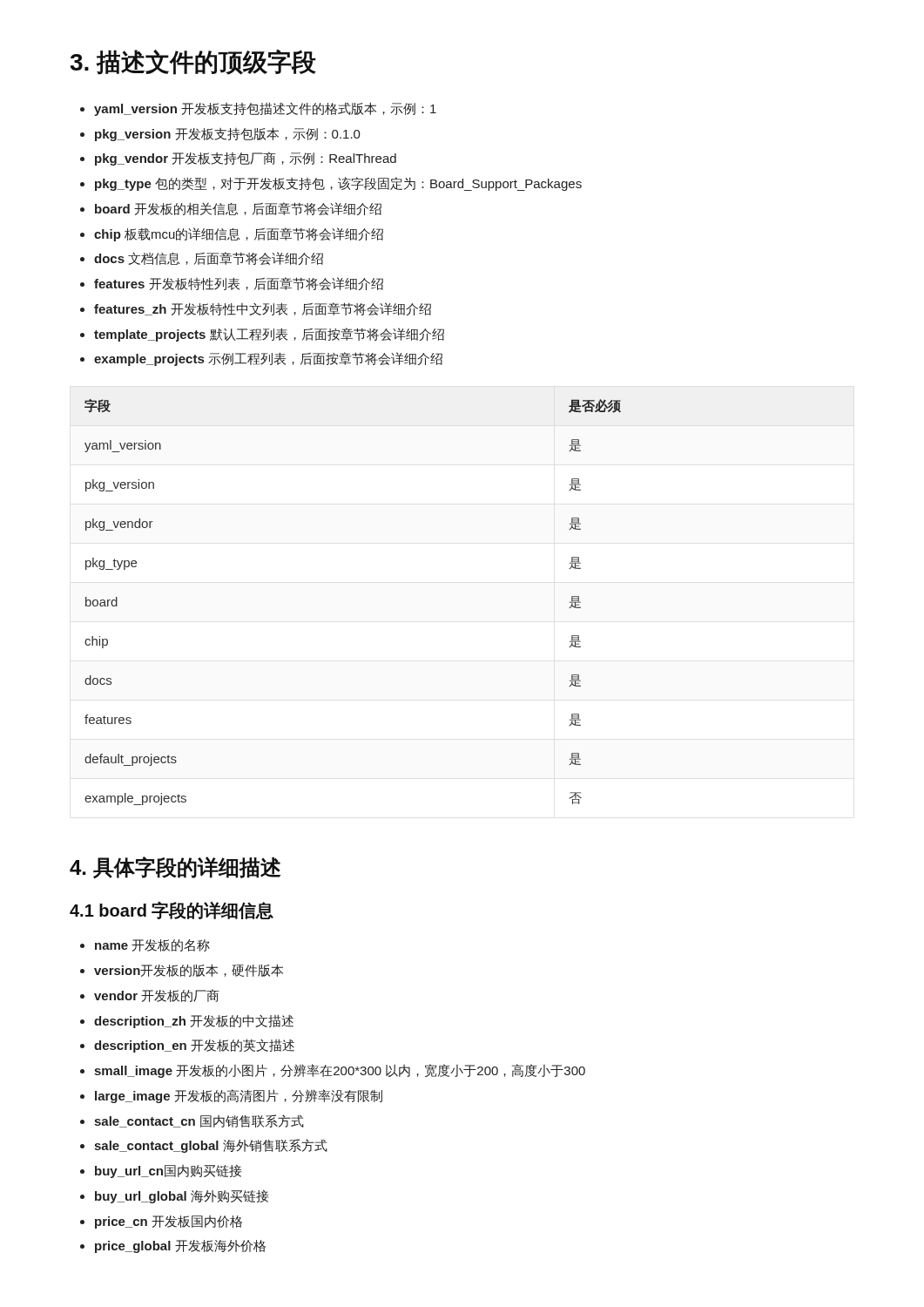Navigate to the element starting "4. 具体字段的详细描述"

[x=175, y=868]
